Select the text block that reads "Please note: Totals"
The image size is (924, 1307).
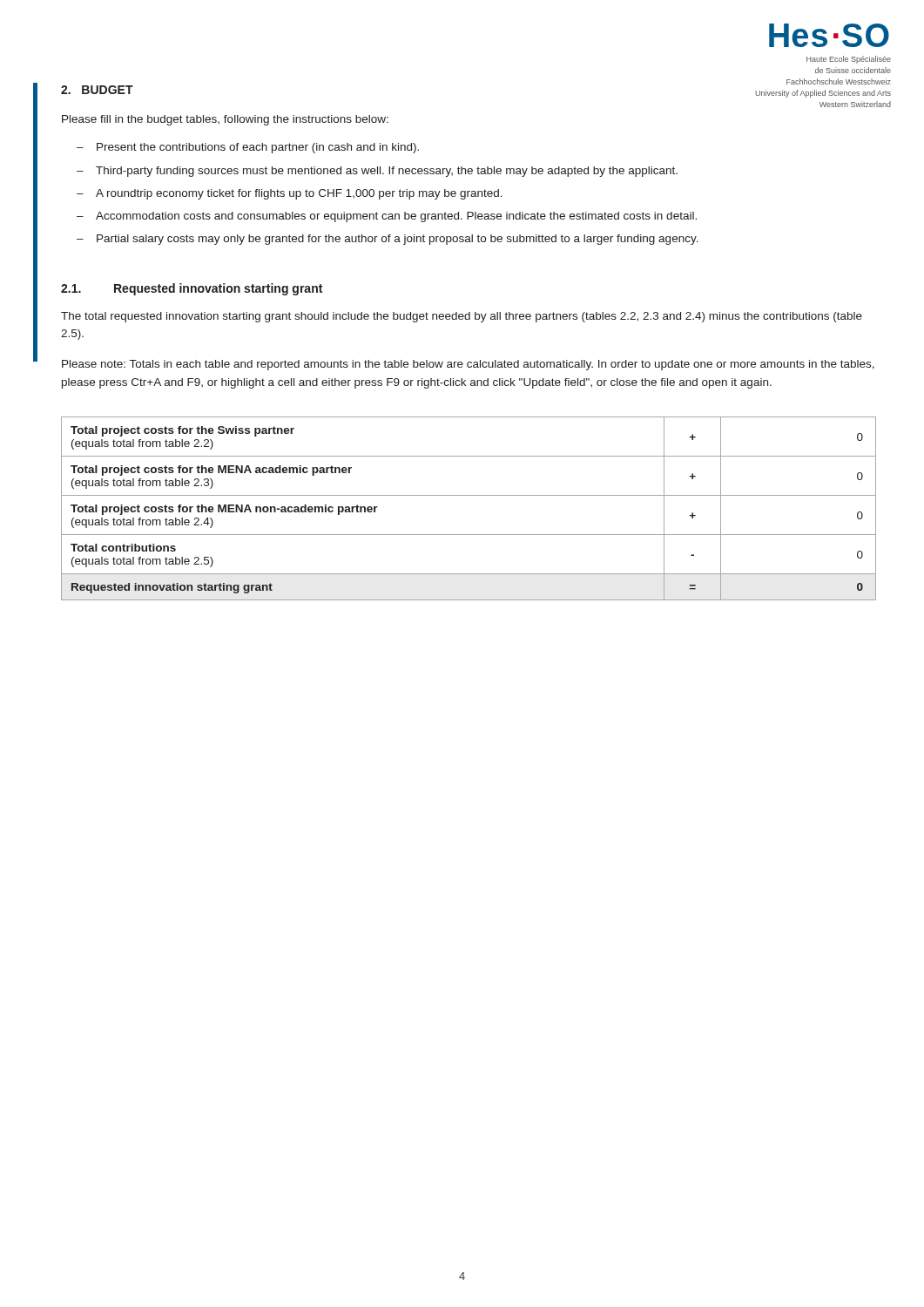coord(468,373)
